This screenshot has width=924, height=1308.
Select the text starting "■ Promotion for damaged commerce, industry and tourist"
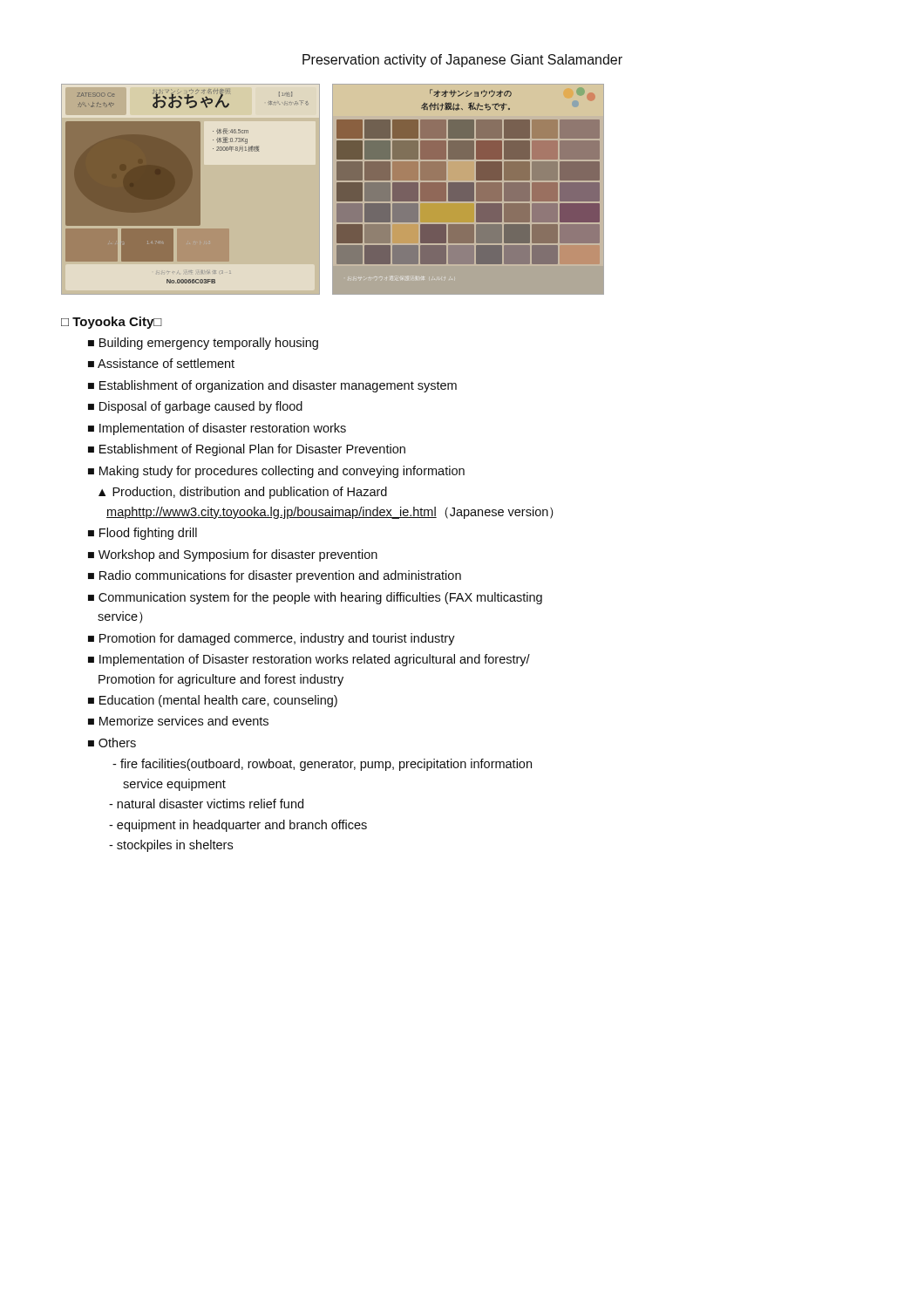pos(271,638)
